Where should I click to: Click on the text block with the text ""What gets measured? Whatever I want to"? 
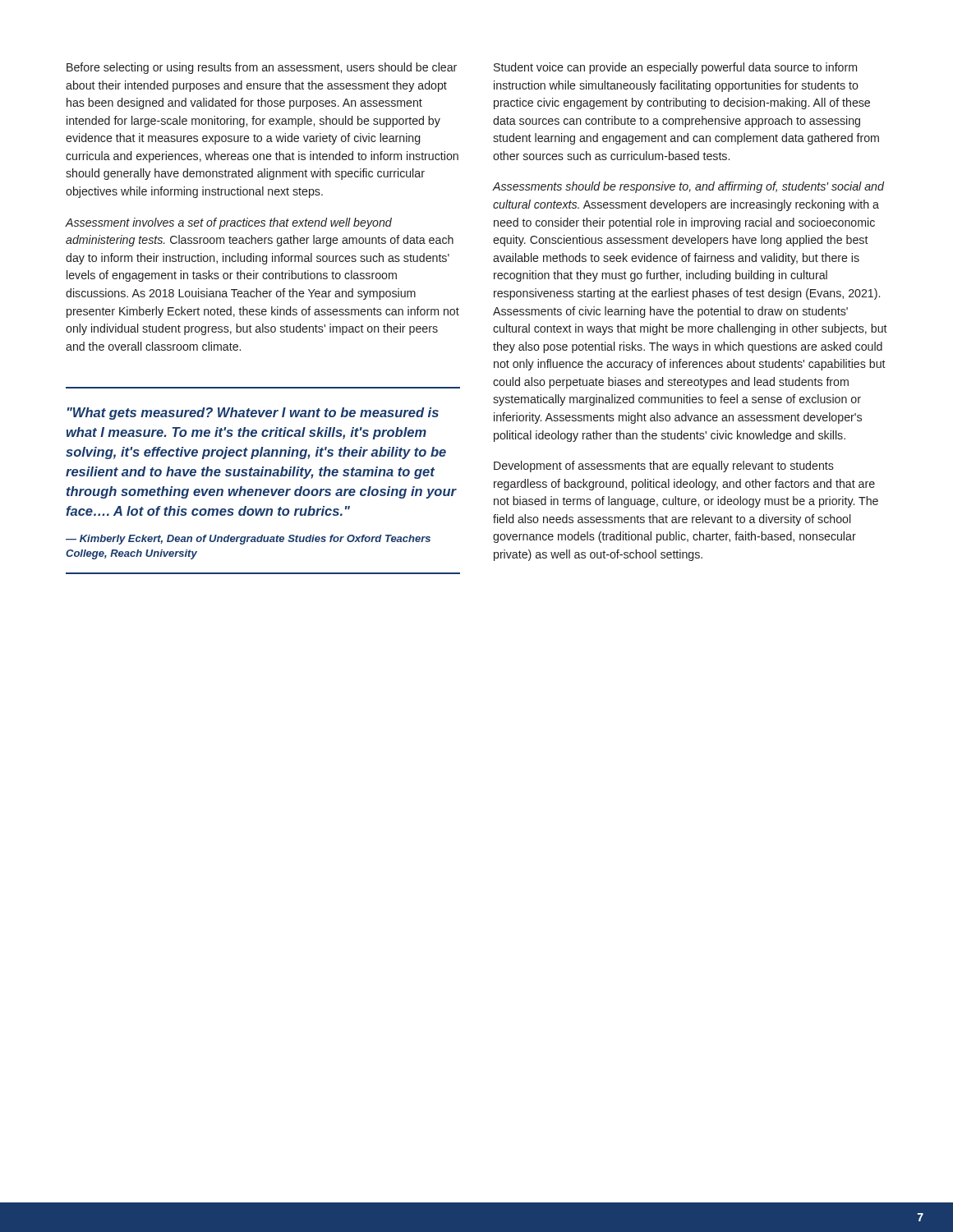[x=263, y=481]
